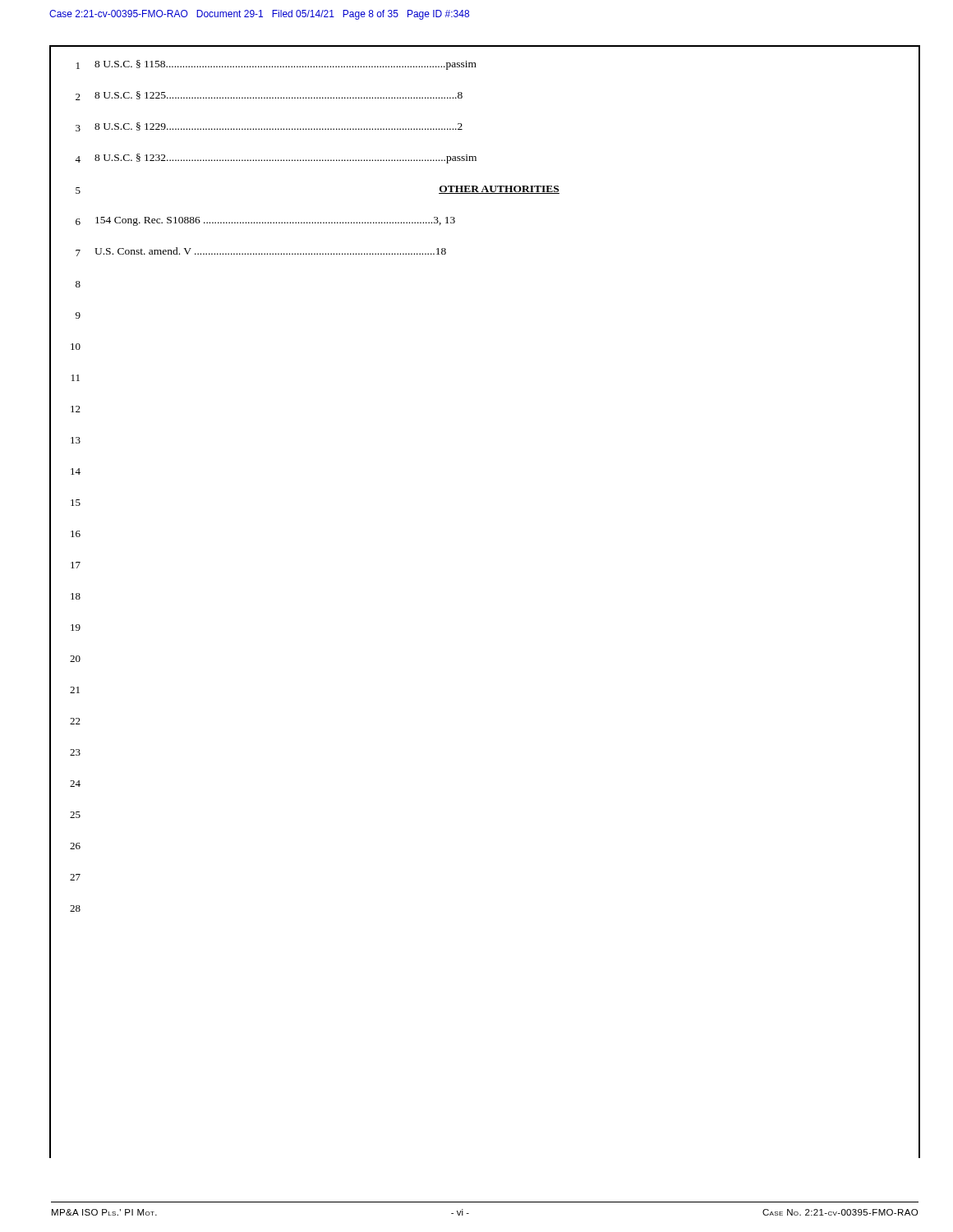
Task: Where does it say "8 U.S.C. § 1229"?
Action: tap(279, 126)
